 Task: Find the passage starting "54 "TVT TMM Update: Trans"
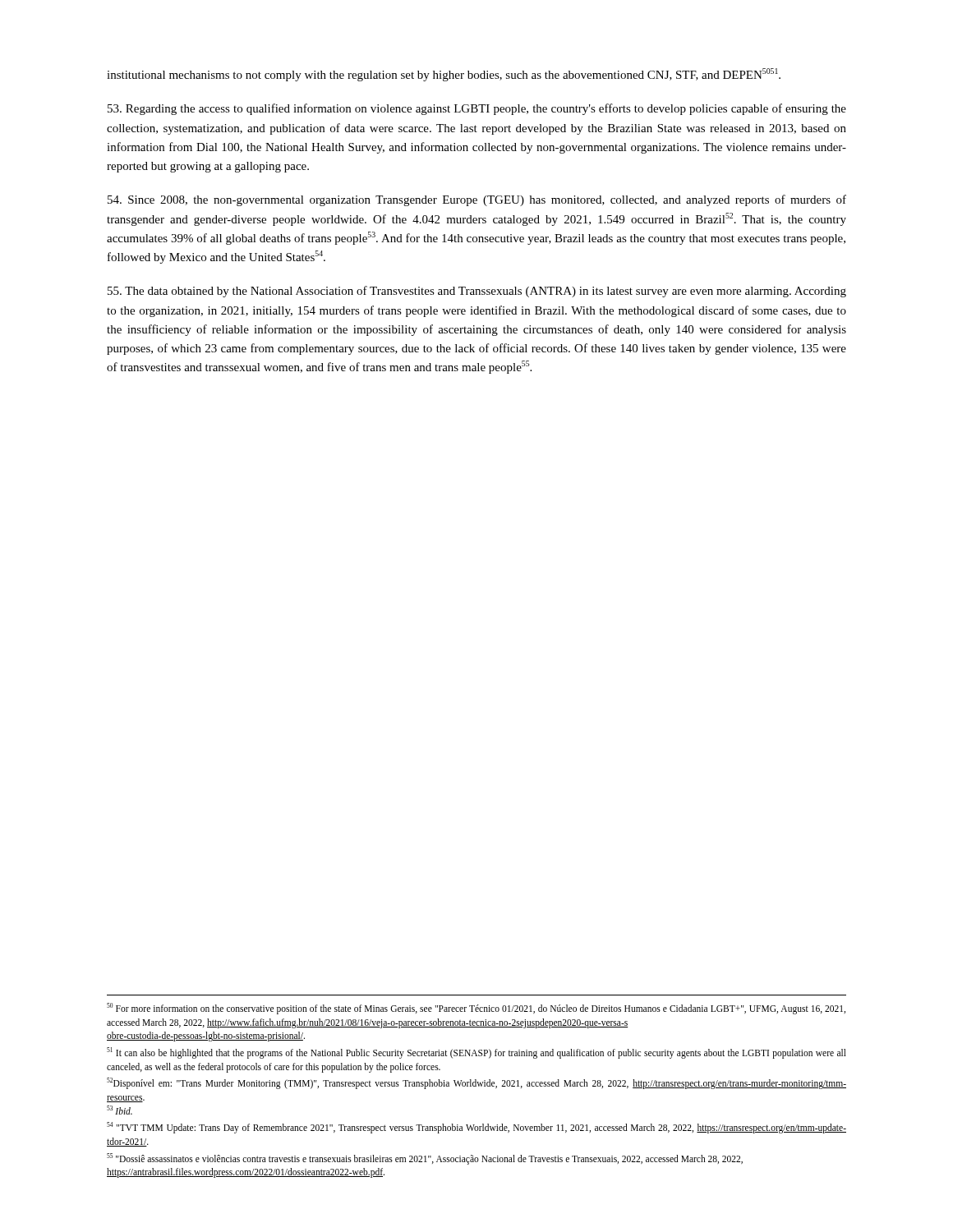(x=476, y=1134)
